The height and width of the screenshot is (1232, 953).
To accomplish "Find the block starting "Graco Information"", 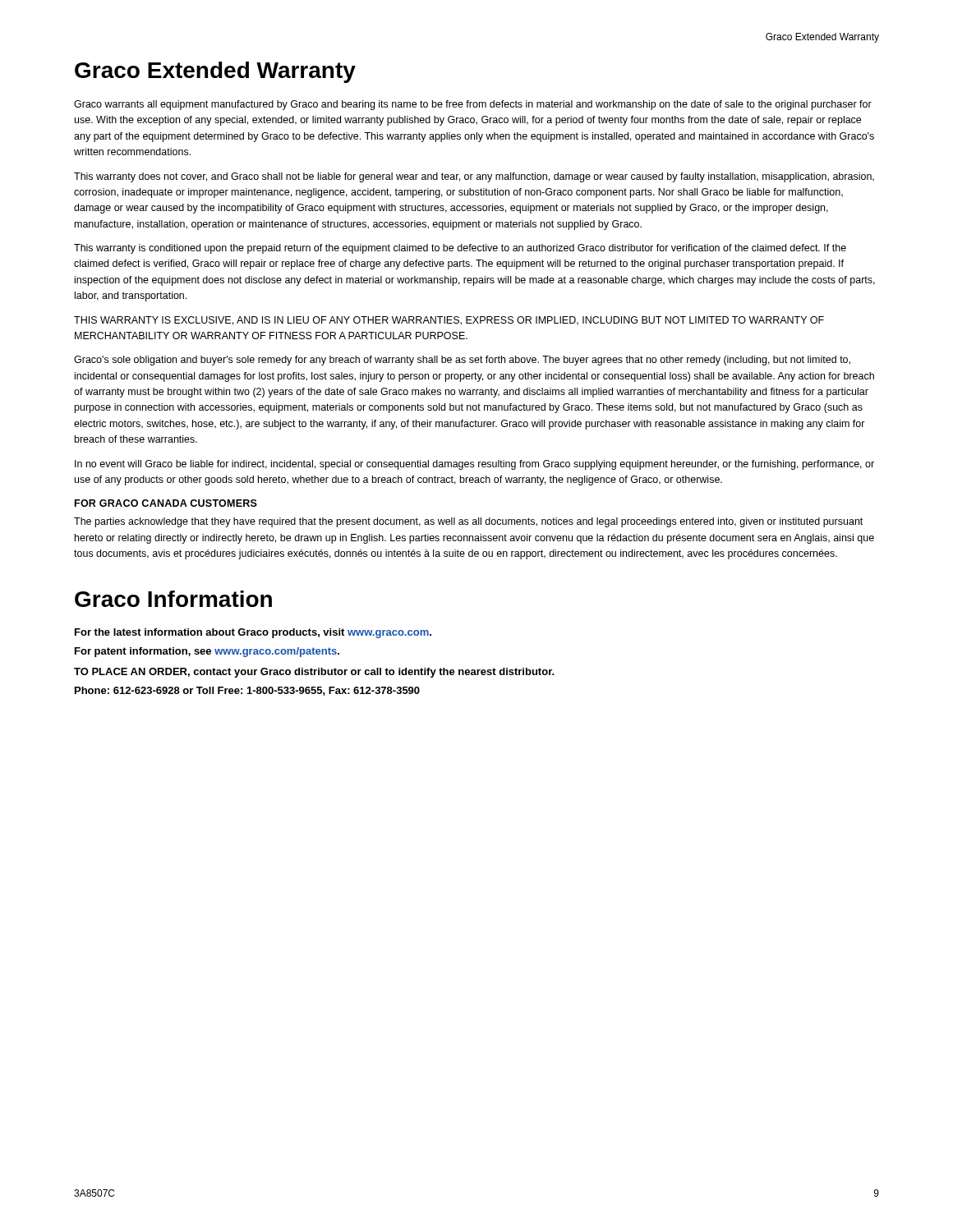I will click(x=173, y=599).
